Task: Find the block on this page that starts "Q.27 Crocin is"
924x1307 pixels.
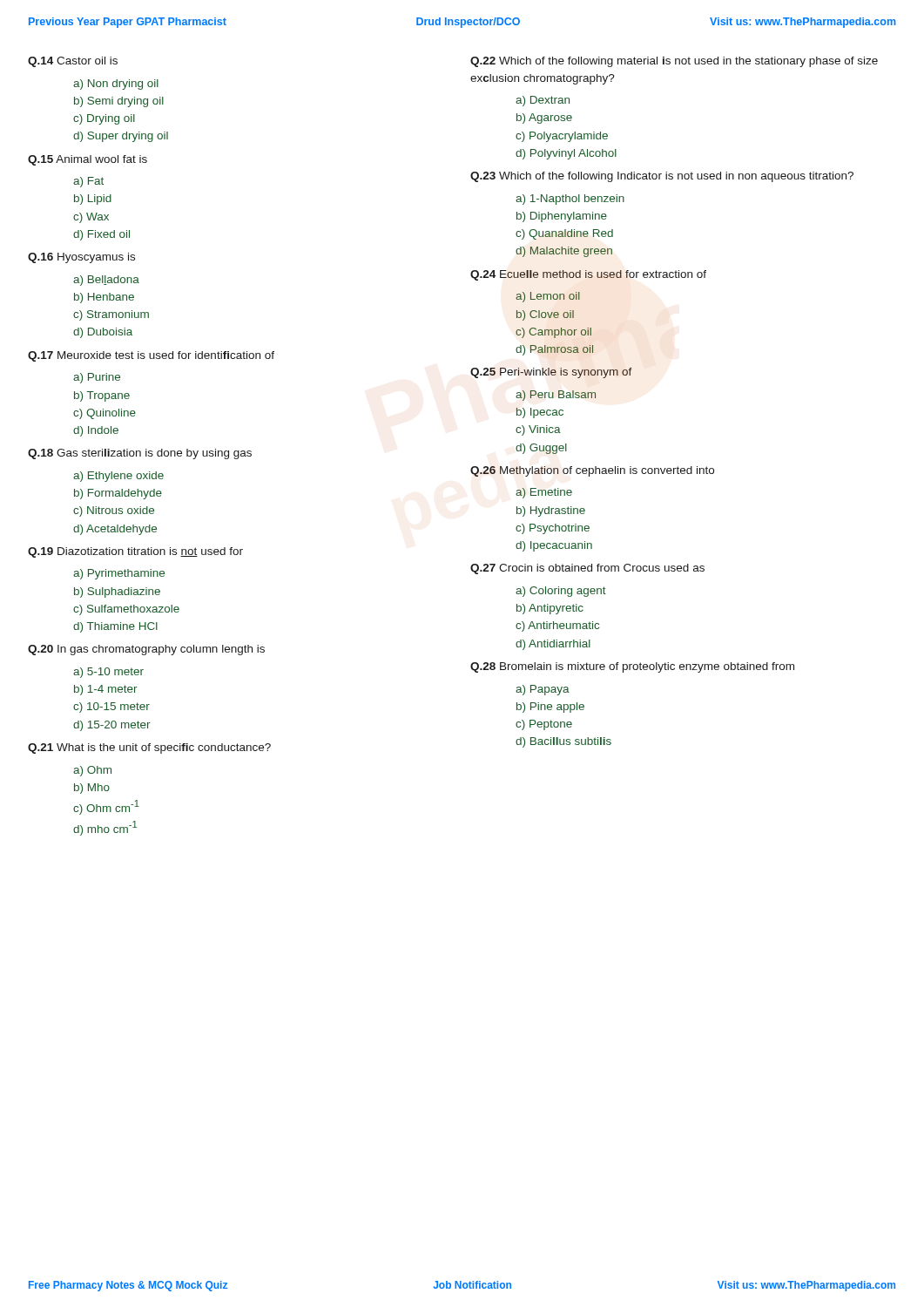Action: [588, 568]
